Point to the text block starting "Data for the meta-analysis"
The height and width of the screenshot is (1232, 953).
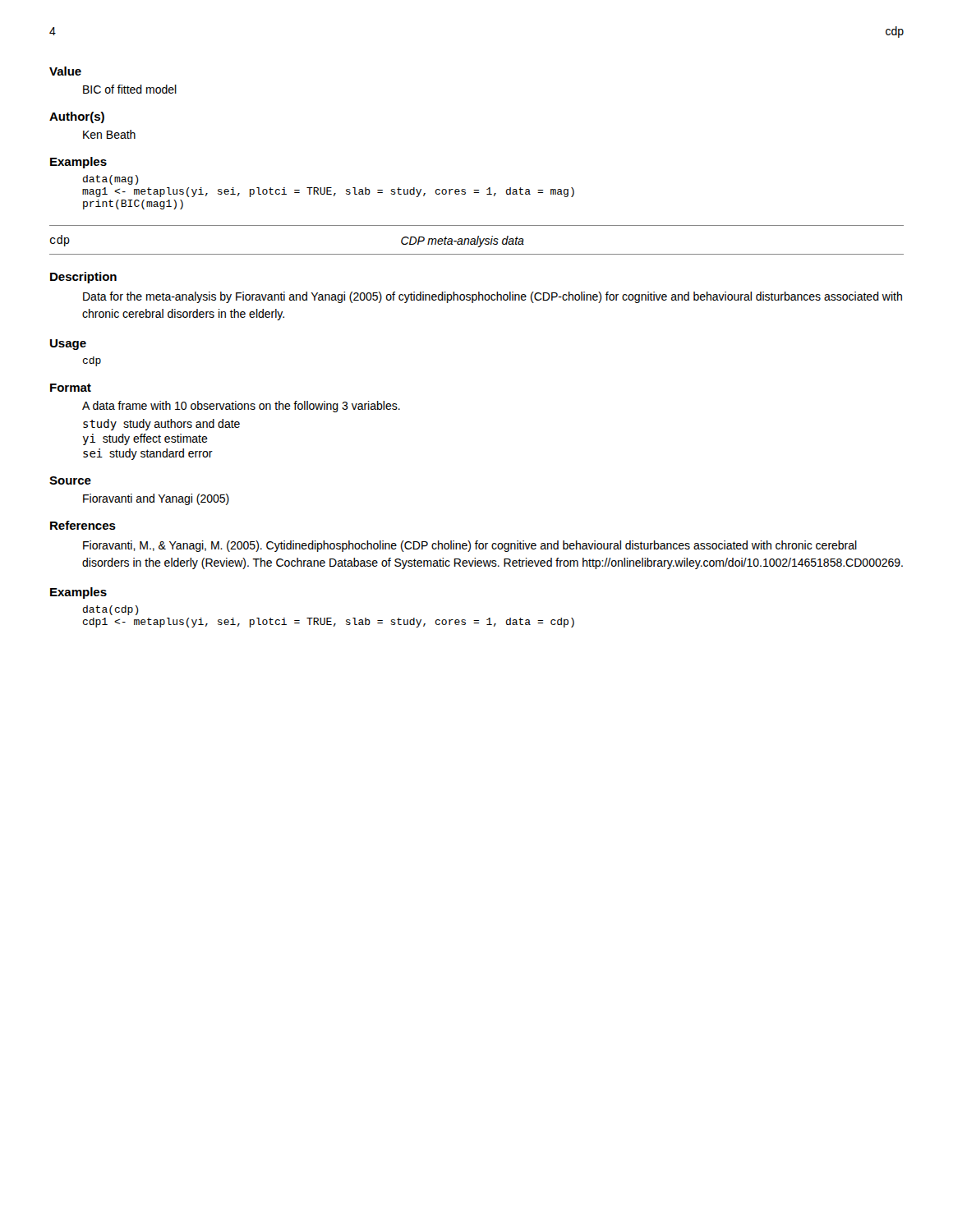pyautogui.click(x=492, y=305)
